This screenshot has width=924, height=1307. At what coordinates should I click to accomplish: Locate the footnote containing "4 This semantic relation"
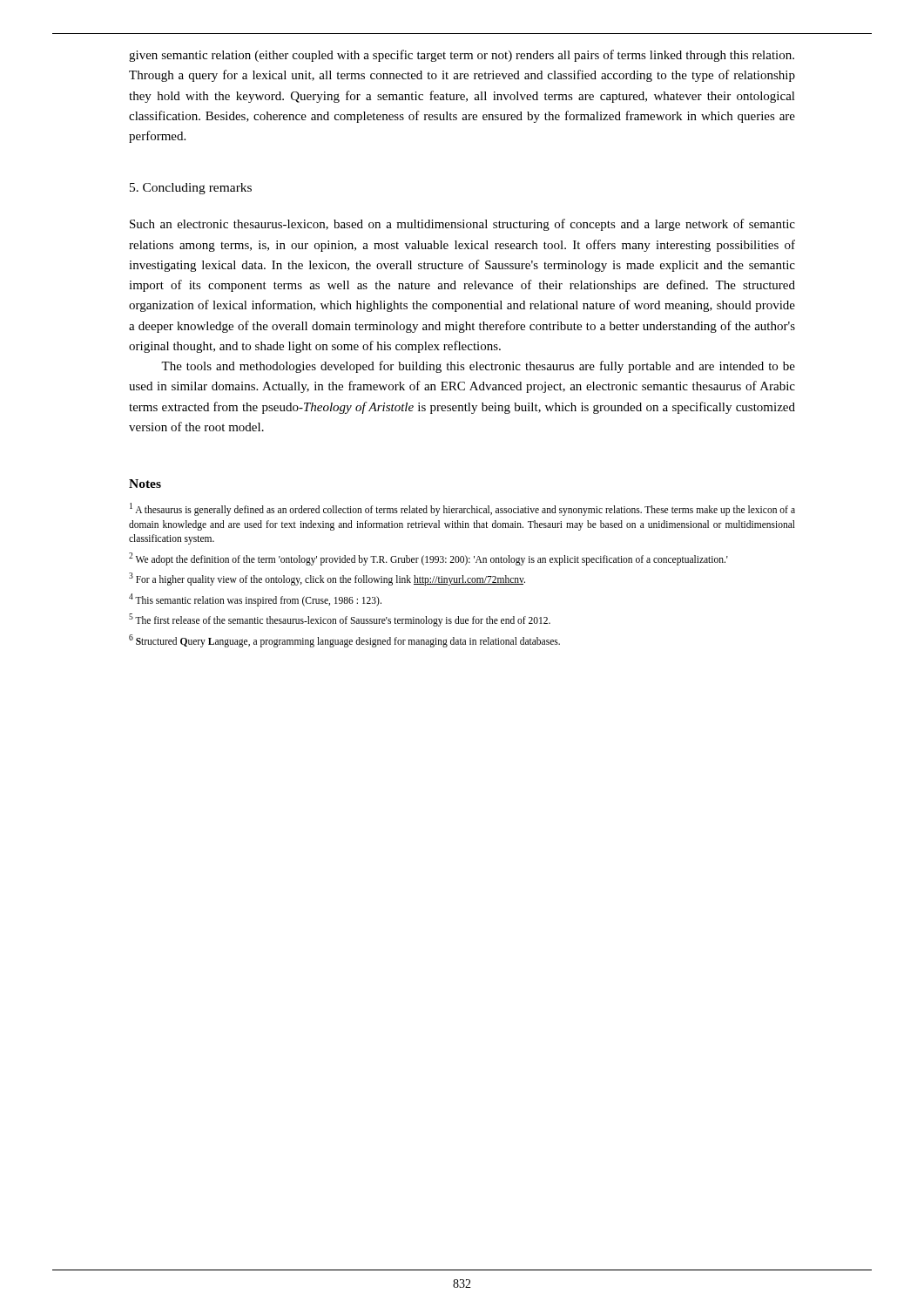click(255, 598)
